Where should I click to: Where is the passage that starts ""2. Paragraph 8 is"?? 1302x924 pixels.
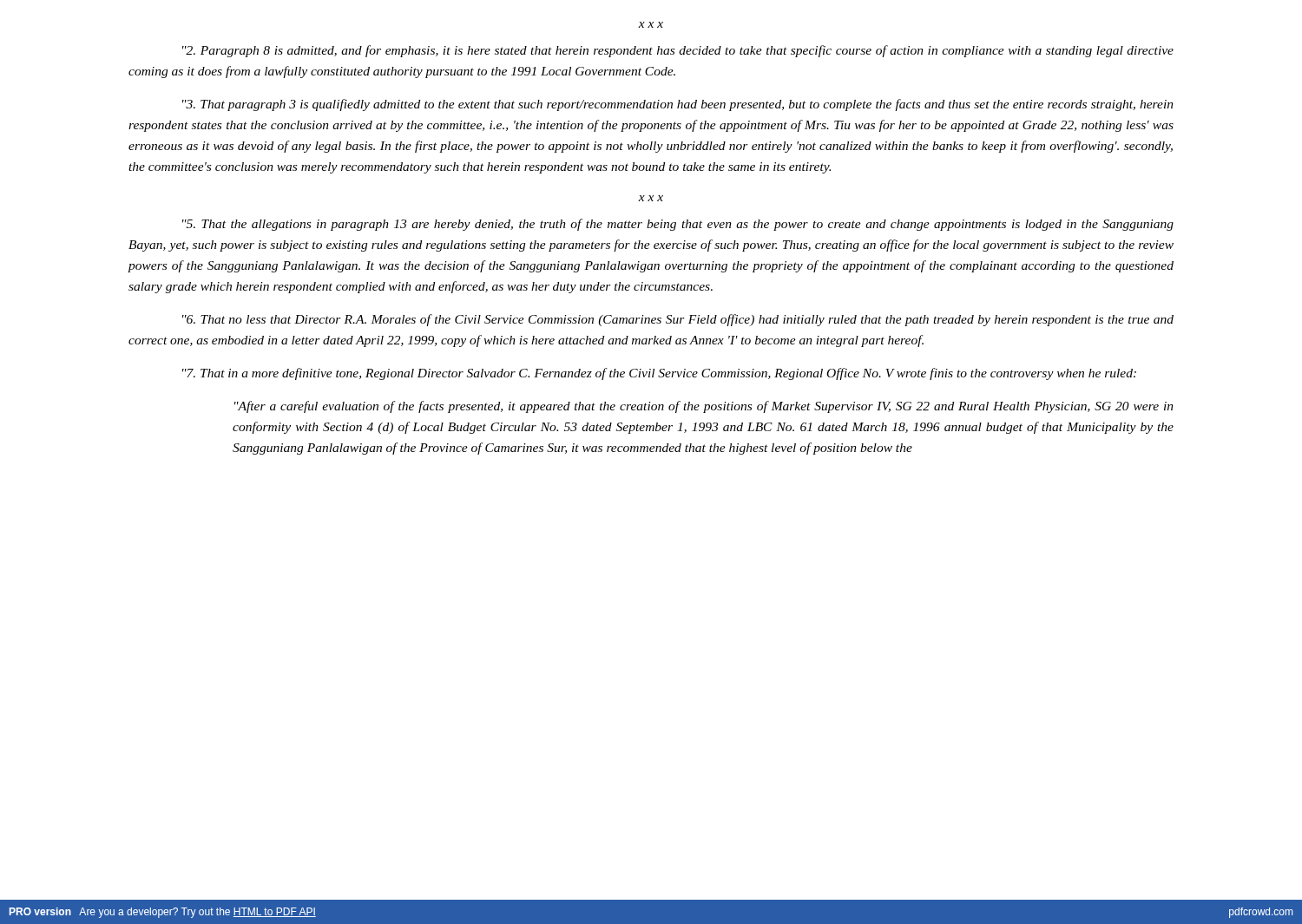(x=651, y=60)
